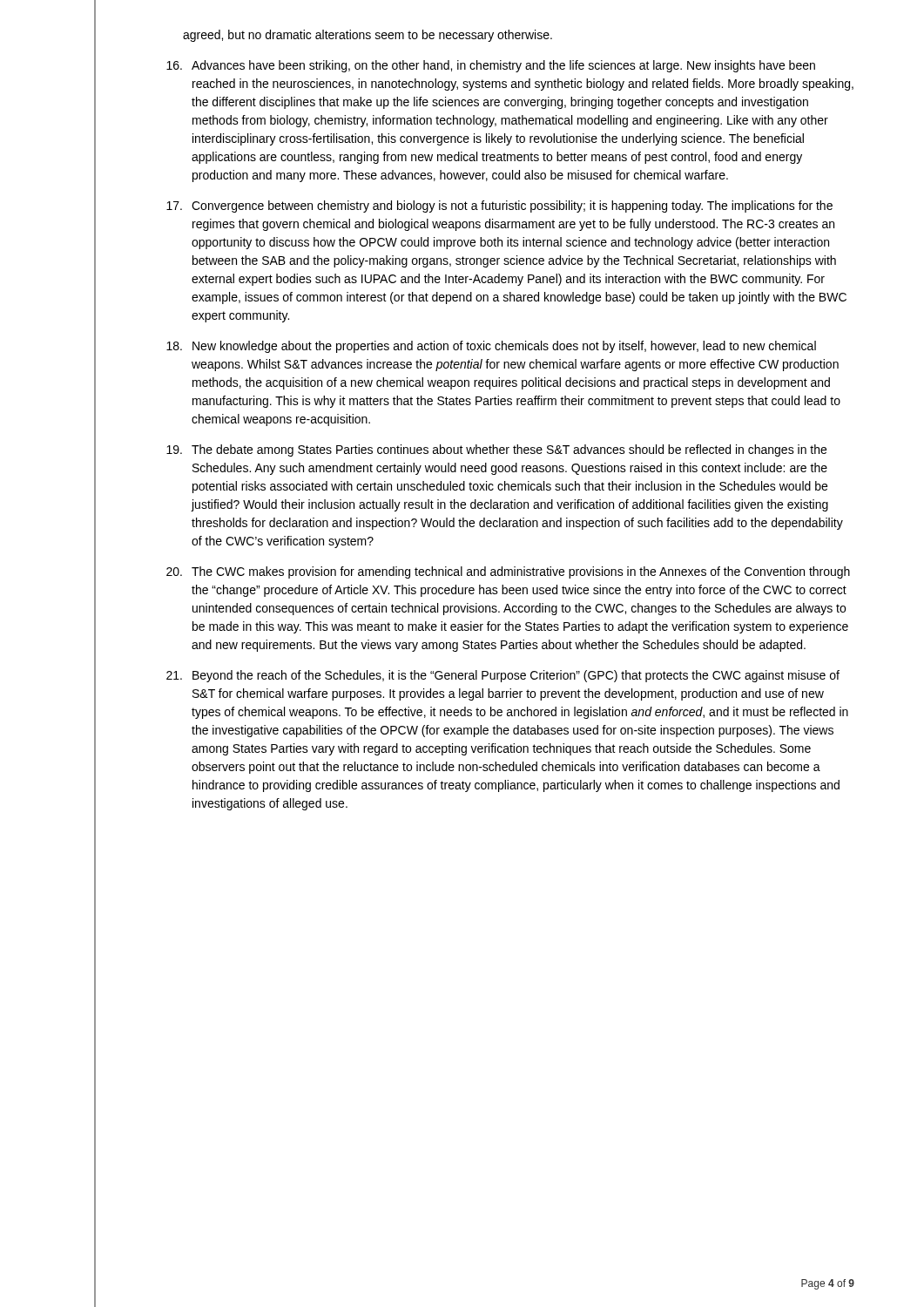
Task: Point to the block beginning "20. The CWC makes provision for amending technical"
Action: point(484,609)
